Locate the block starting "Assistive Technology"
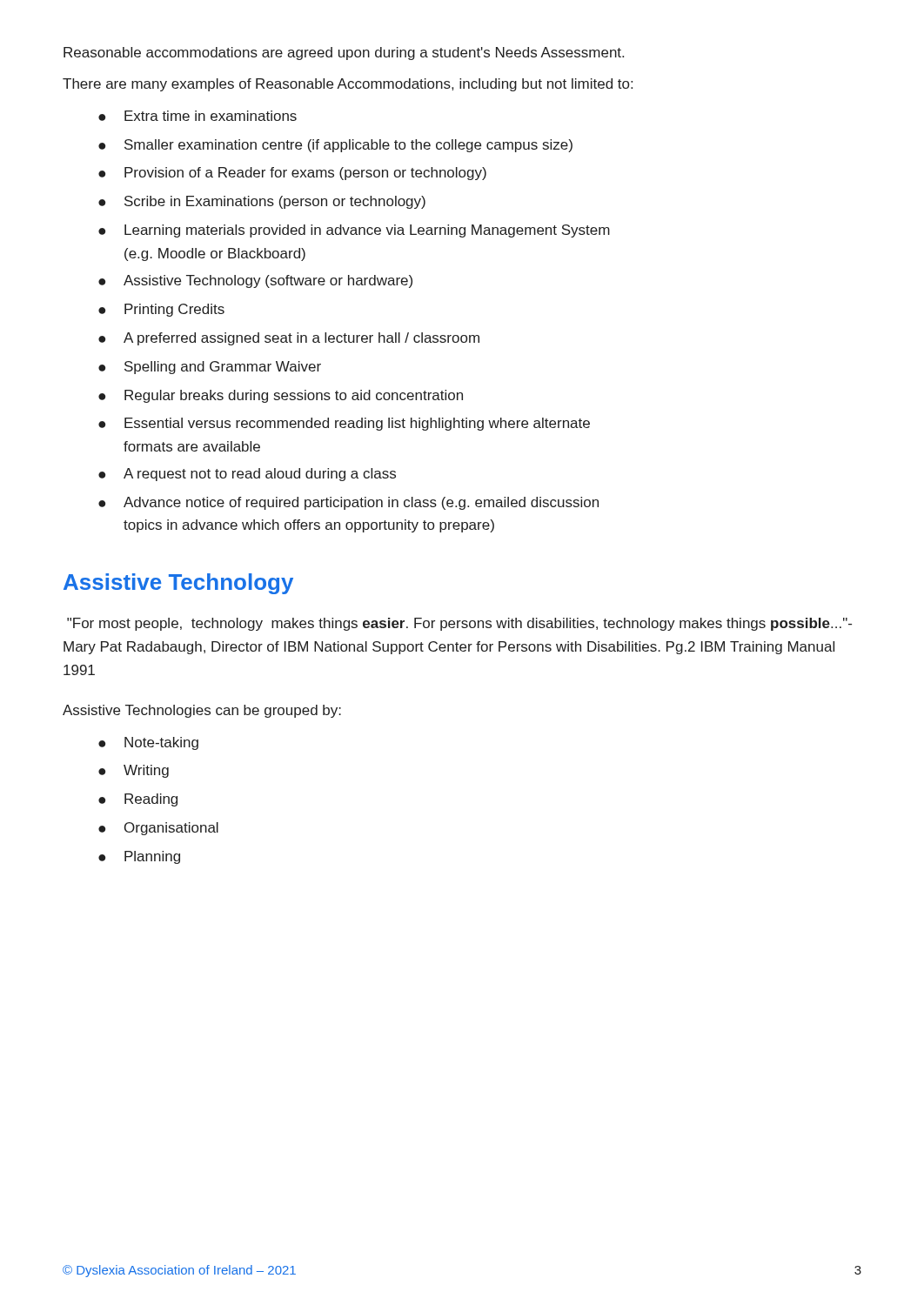924x1305 pixels. click(x=178, y=582)
